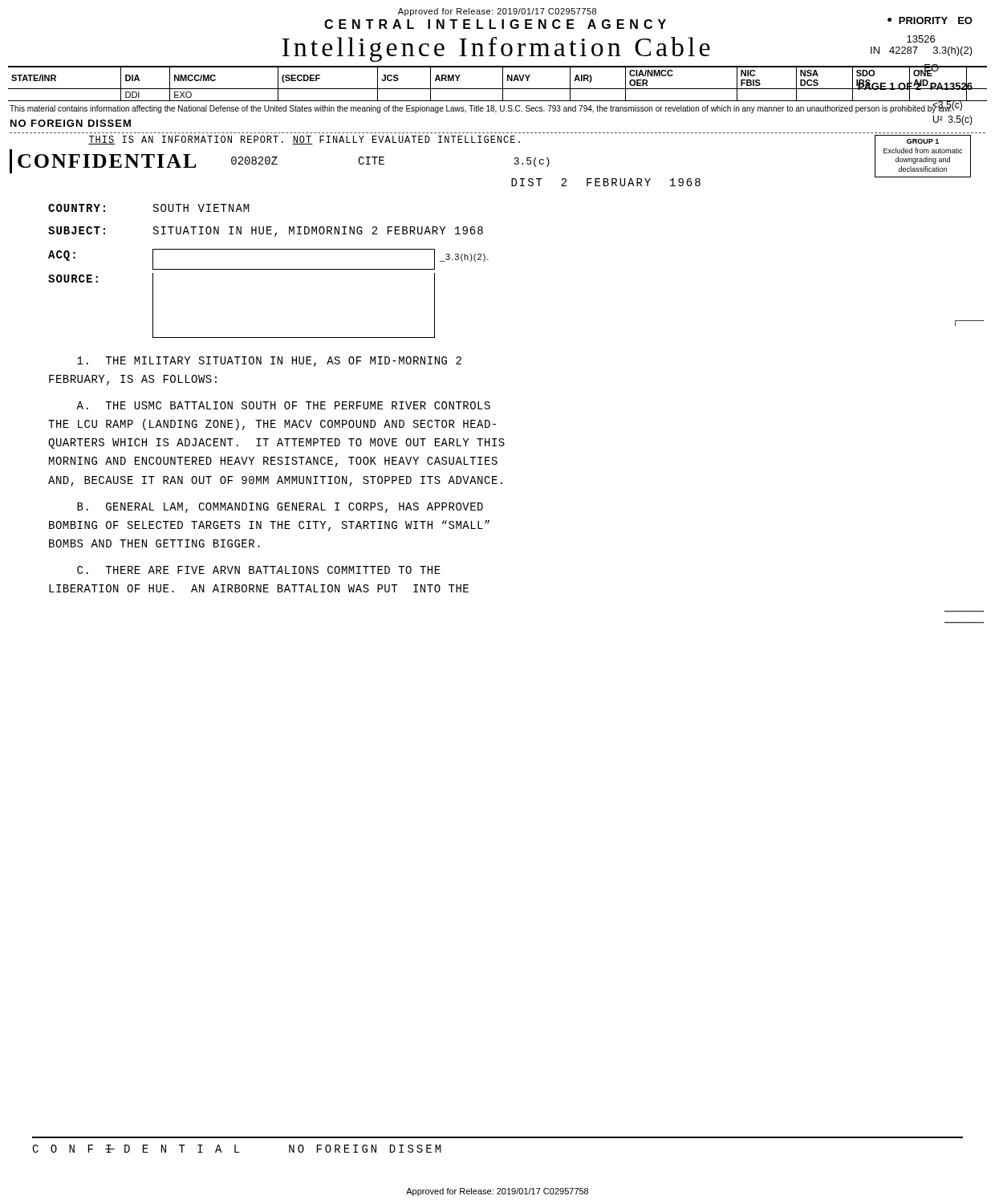The width and height of the screenshot is (995, 1204).
Task: Point to the block beginning "C. THERE ARE FIVE ARVN"
Action: point(259,580)
